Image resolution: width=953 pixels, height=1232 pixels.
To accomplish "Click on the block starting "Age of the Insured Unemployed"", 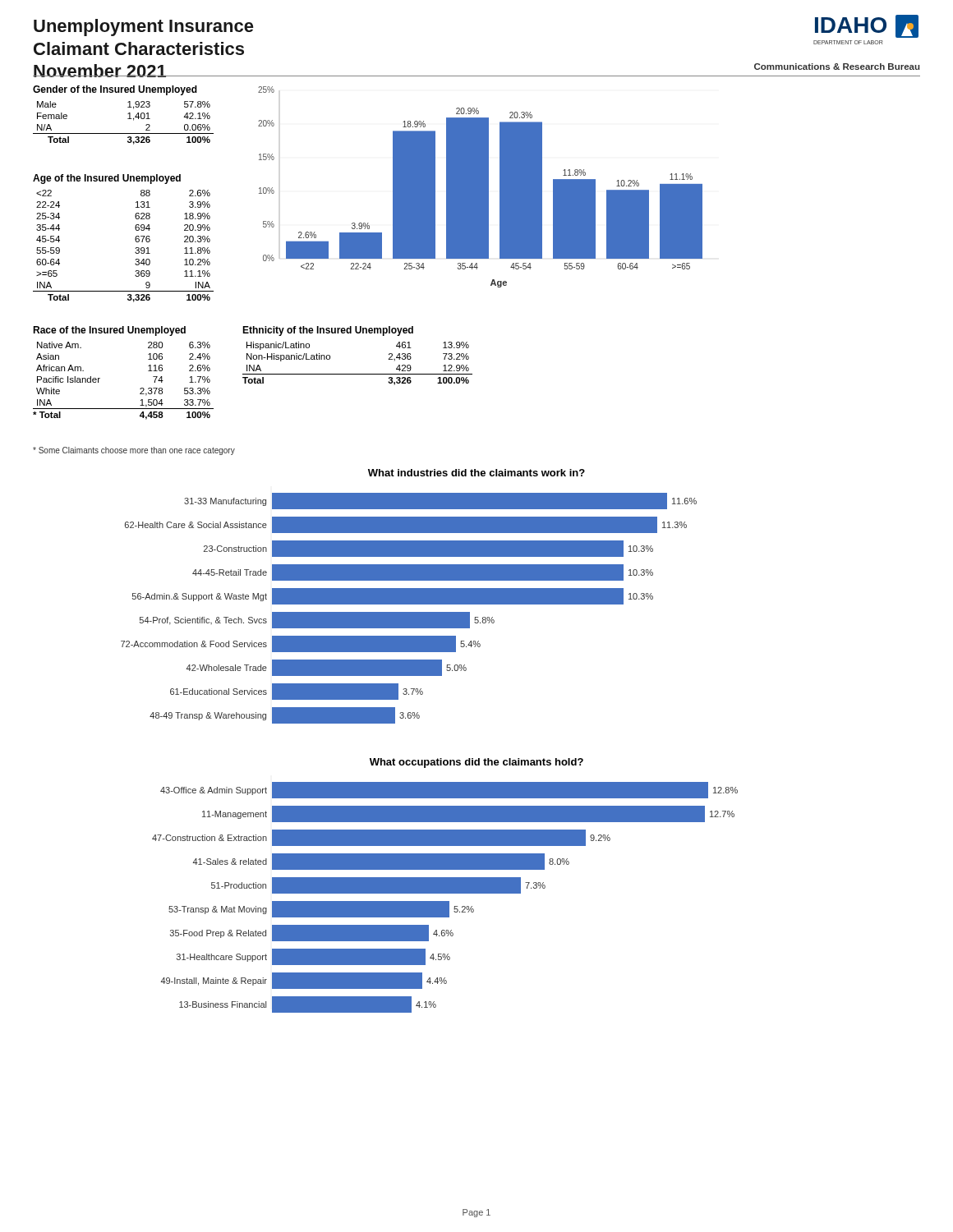I will 107,178.
